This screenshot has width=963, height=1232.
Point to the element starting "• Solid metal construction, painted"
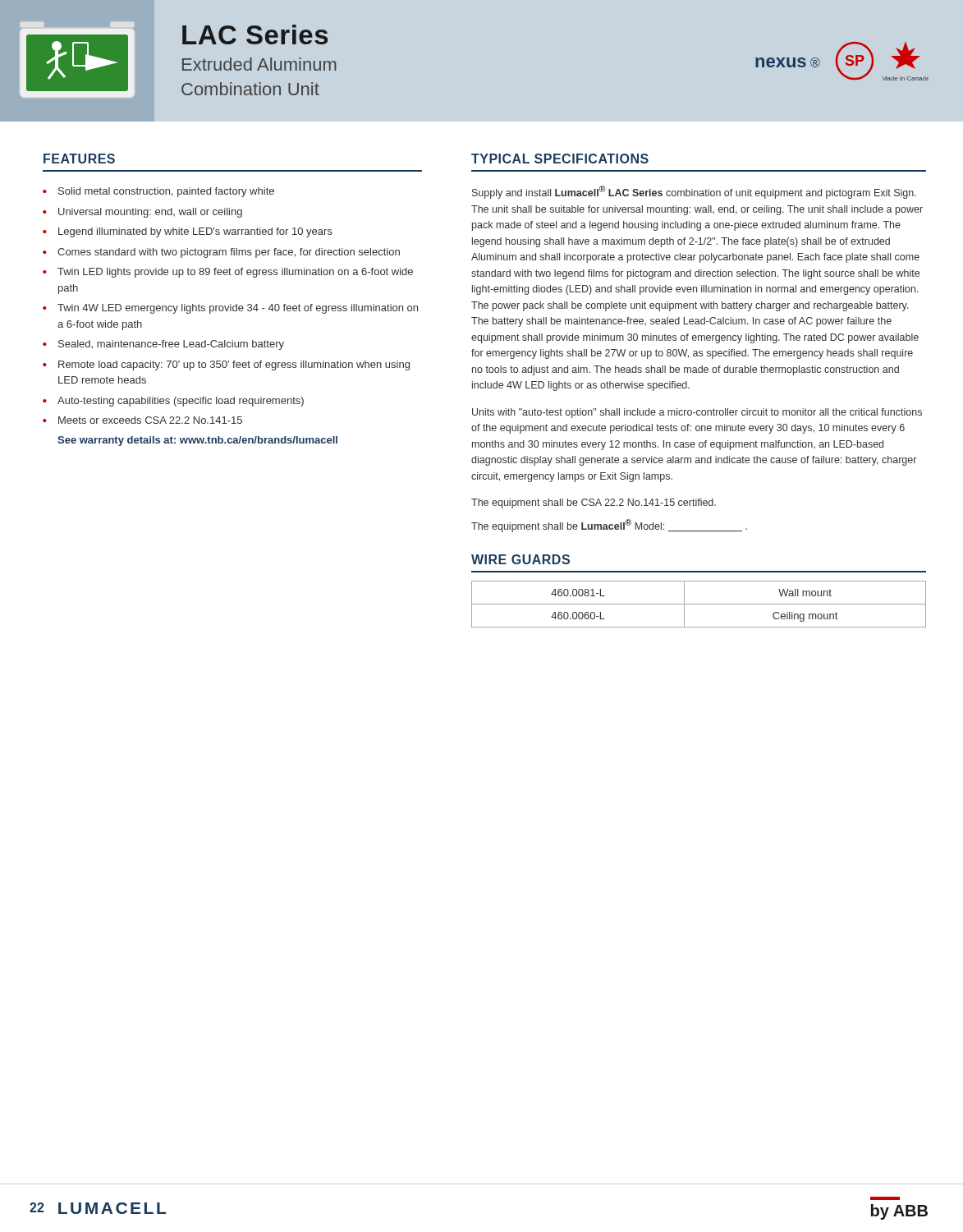tap(159, 191)
